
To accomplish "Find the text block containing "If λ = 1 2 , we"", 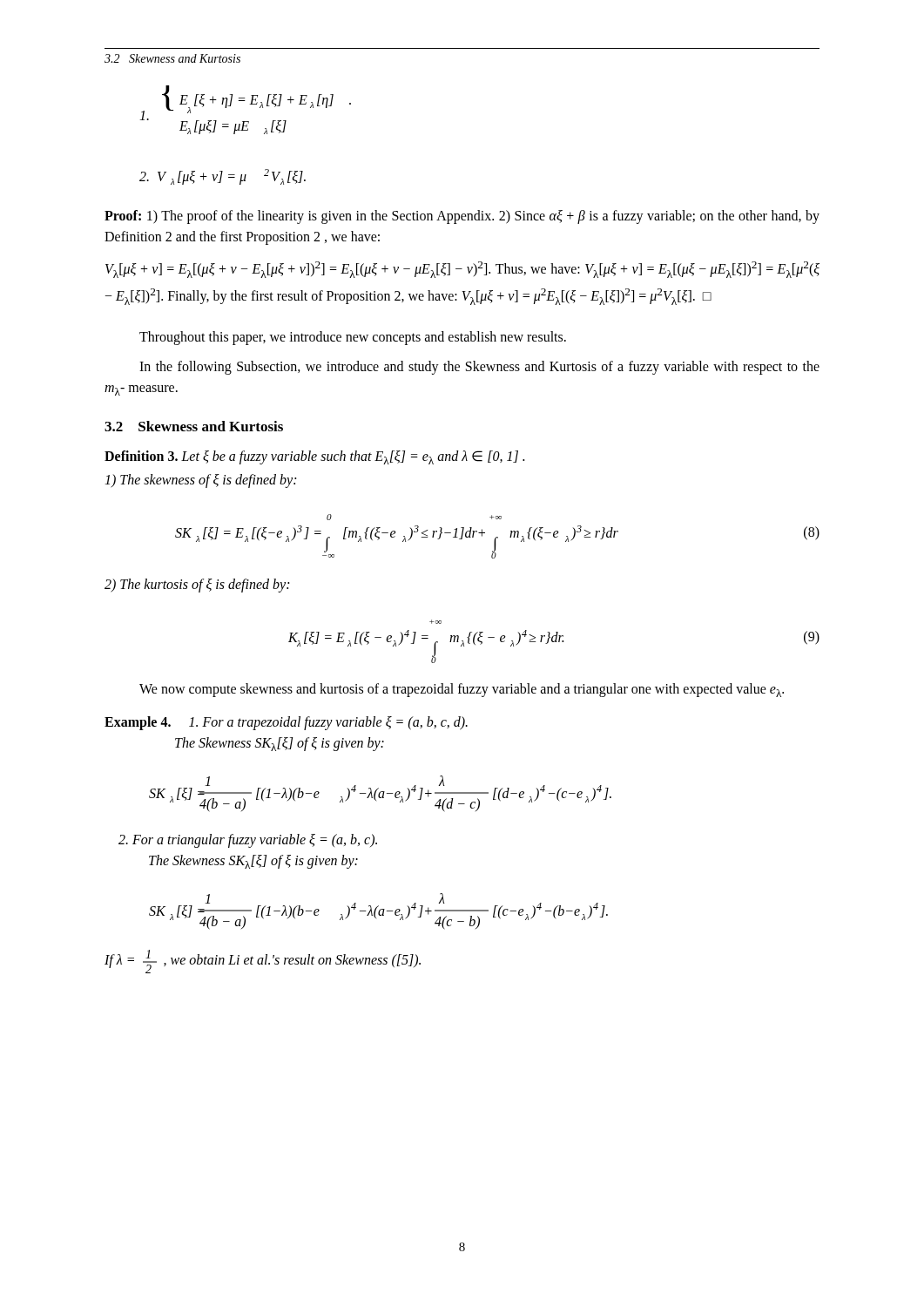I will click(263, 961).
